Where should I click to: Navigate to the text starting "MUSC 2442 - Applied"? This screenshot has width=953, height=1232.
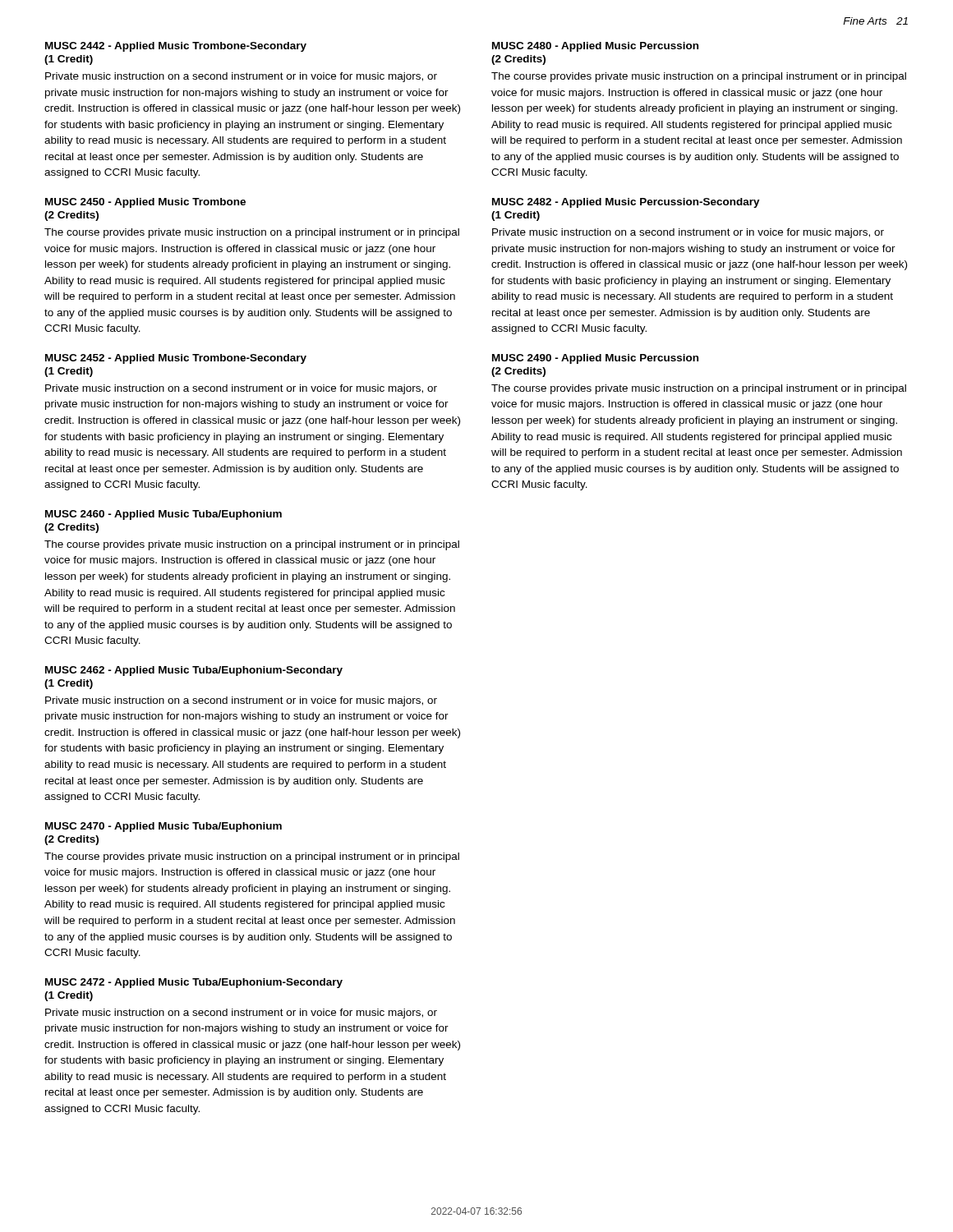click(253, 110)
